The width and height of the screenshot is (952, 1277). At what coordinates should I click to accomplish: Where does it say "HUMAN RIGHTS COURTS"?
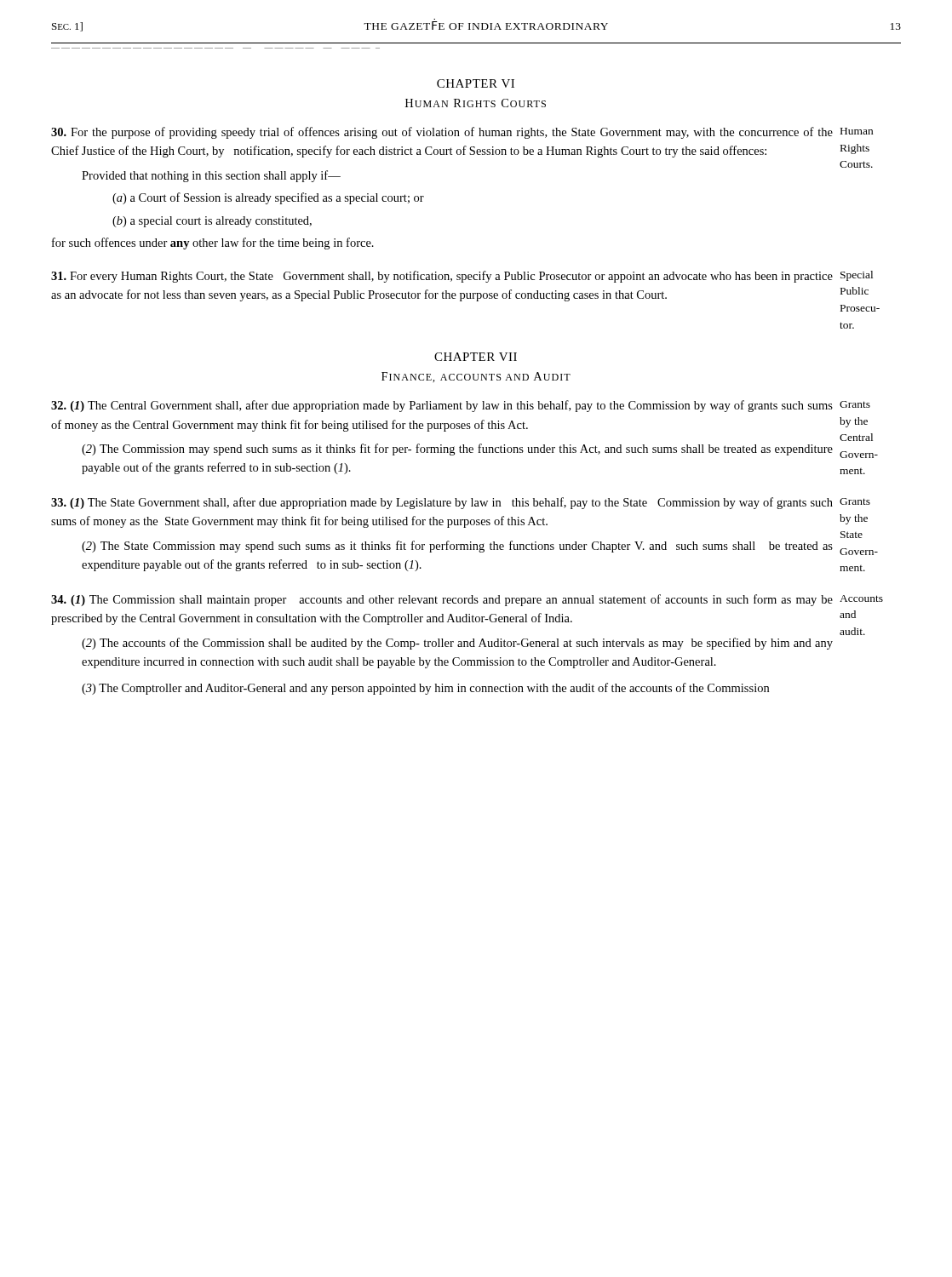pyautogui.click(x=476, y=103)
